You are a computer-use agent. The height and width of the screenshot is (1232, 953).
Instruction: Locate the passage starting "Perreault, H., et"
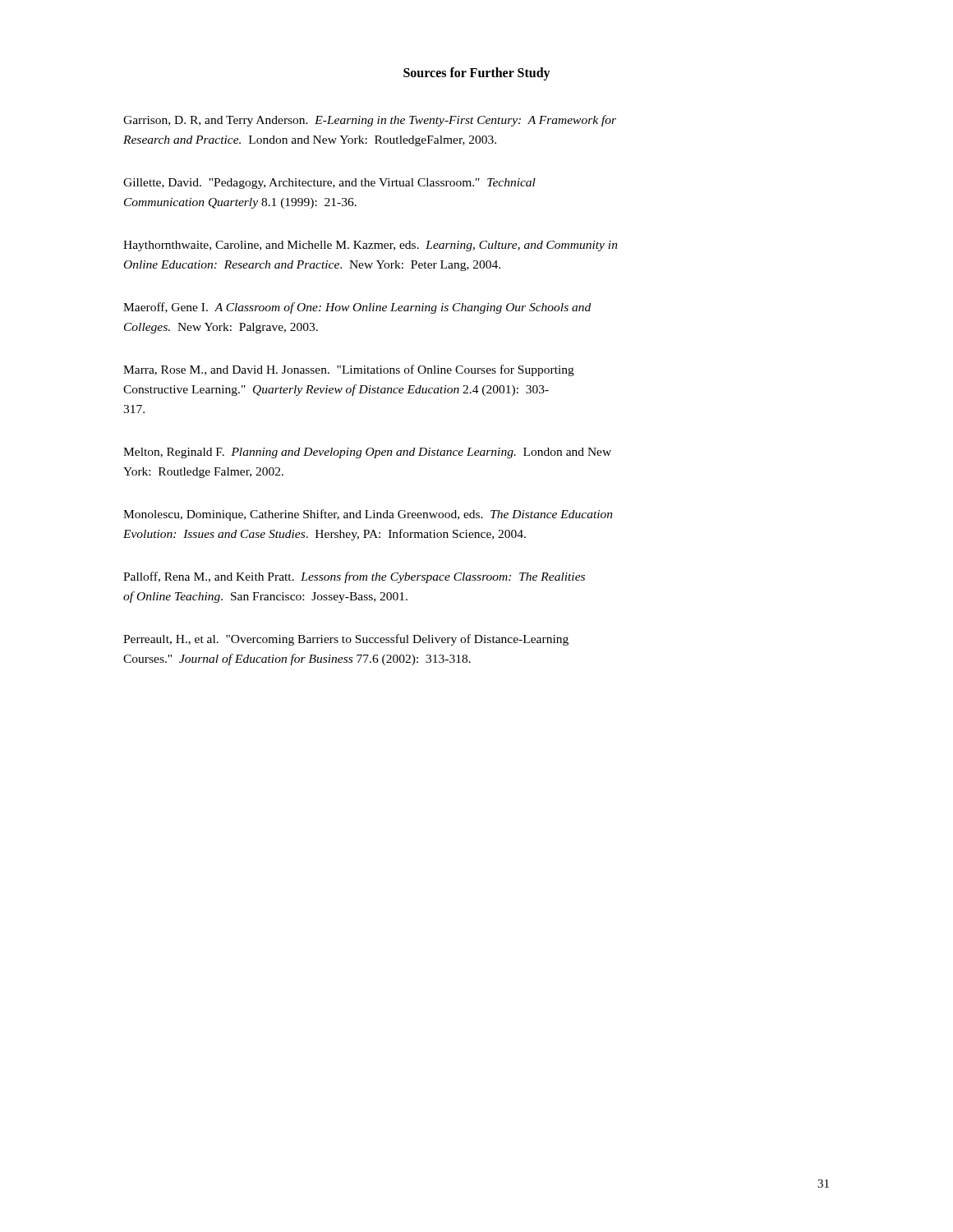pos(476,649)
